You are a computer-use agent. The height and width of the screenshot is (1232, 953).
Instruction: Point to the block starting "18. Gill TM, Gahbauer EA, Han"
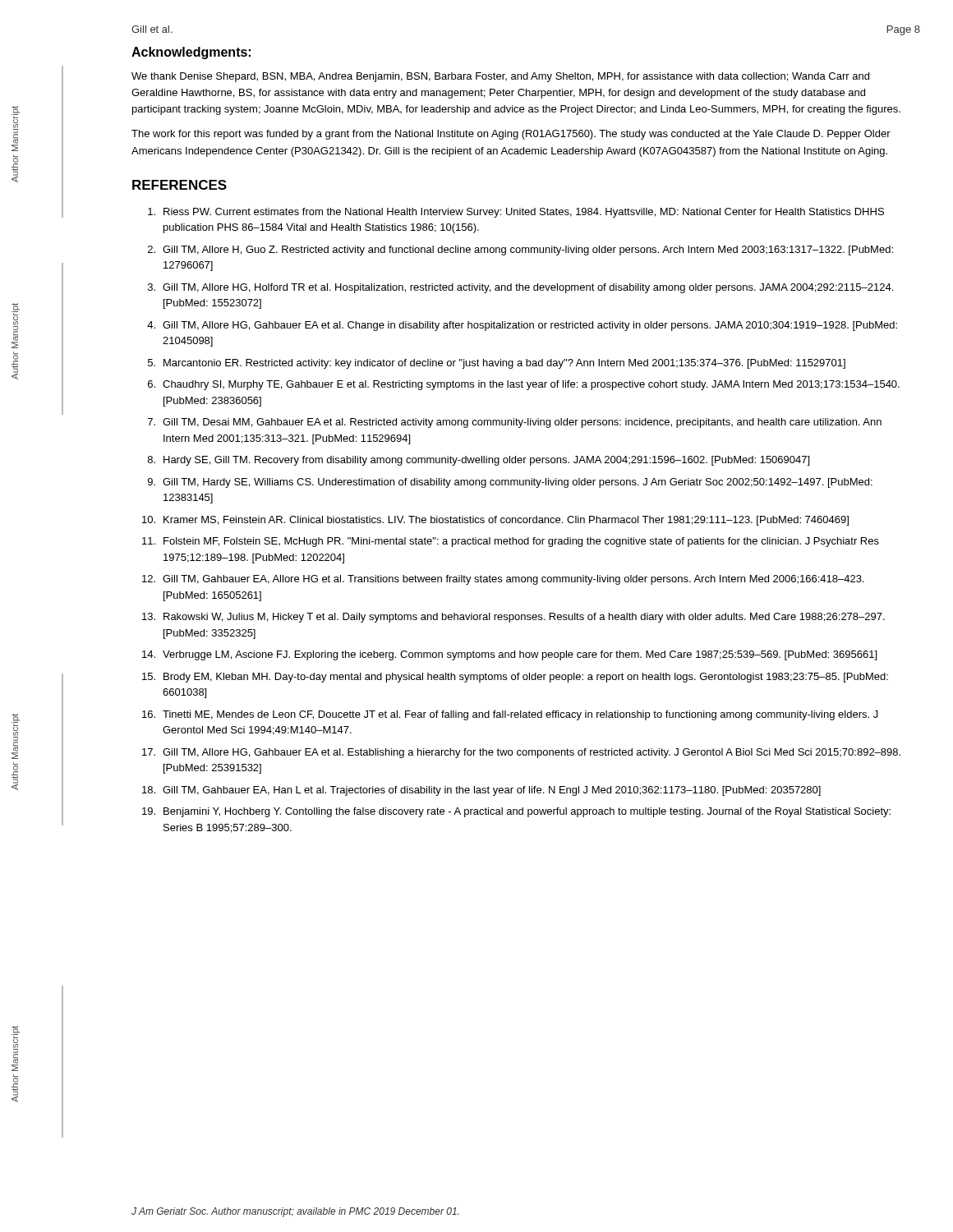(522, 790)
